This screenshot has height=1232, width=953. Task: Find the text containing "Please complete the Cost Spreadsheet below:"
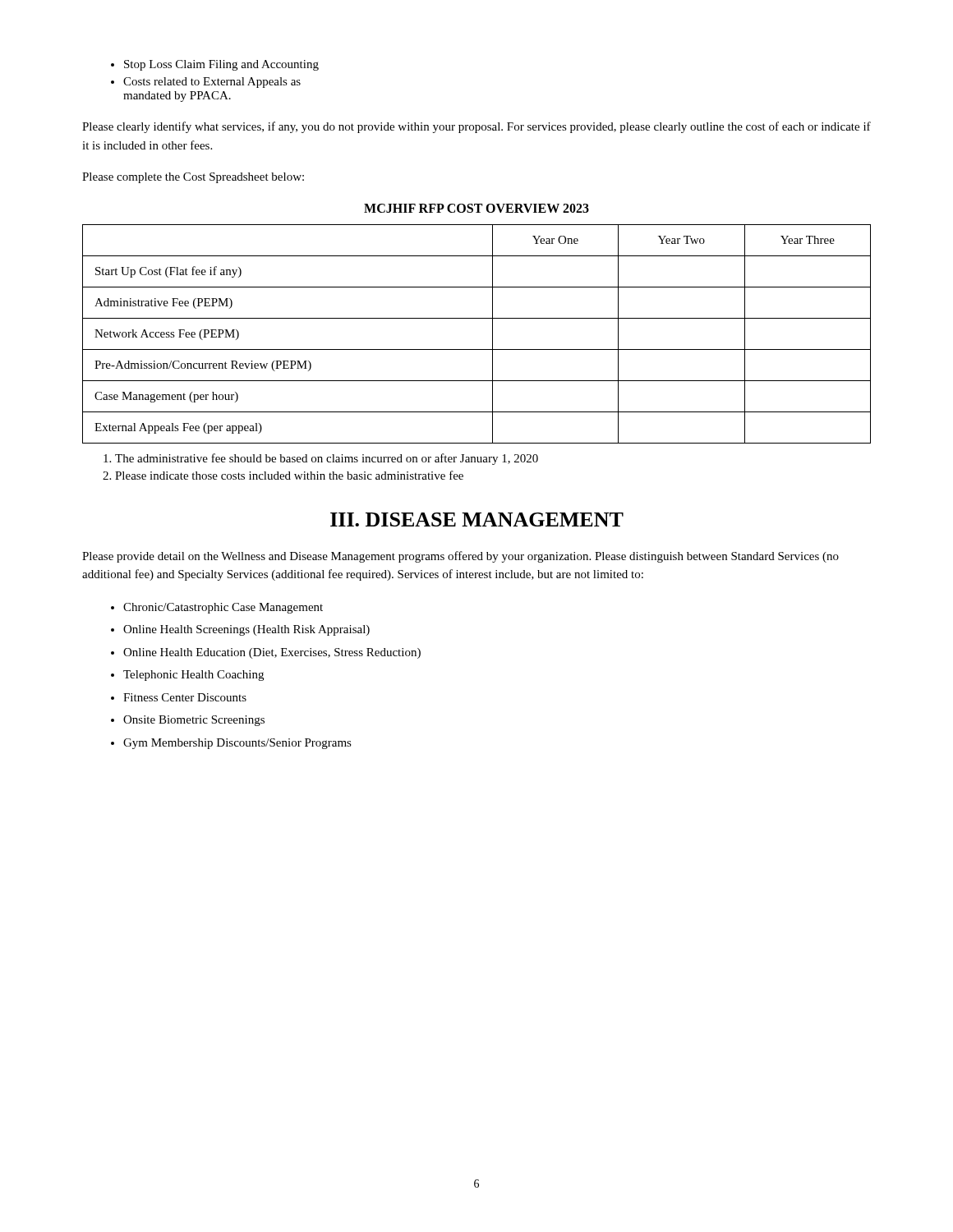point(194,177)
